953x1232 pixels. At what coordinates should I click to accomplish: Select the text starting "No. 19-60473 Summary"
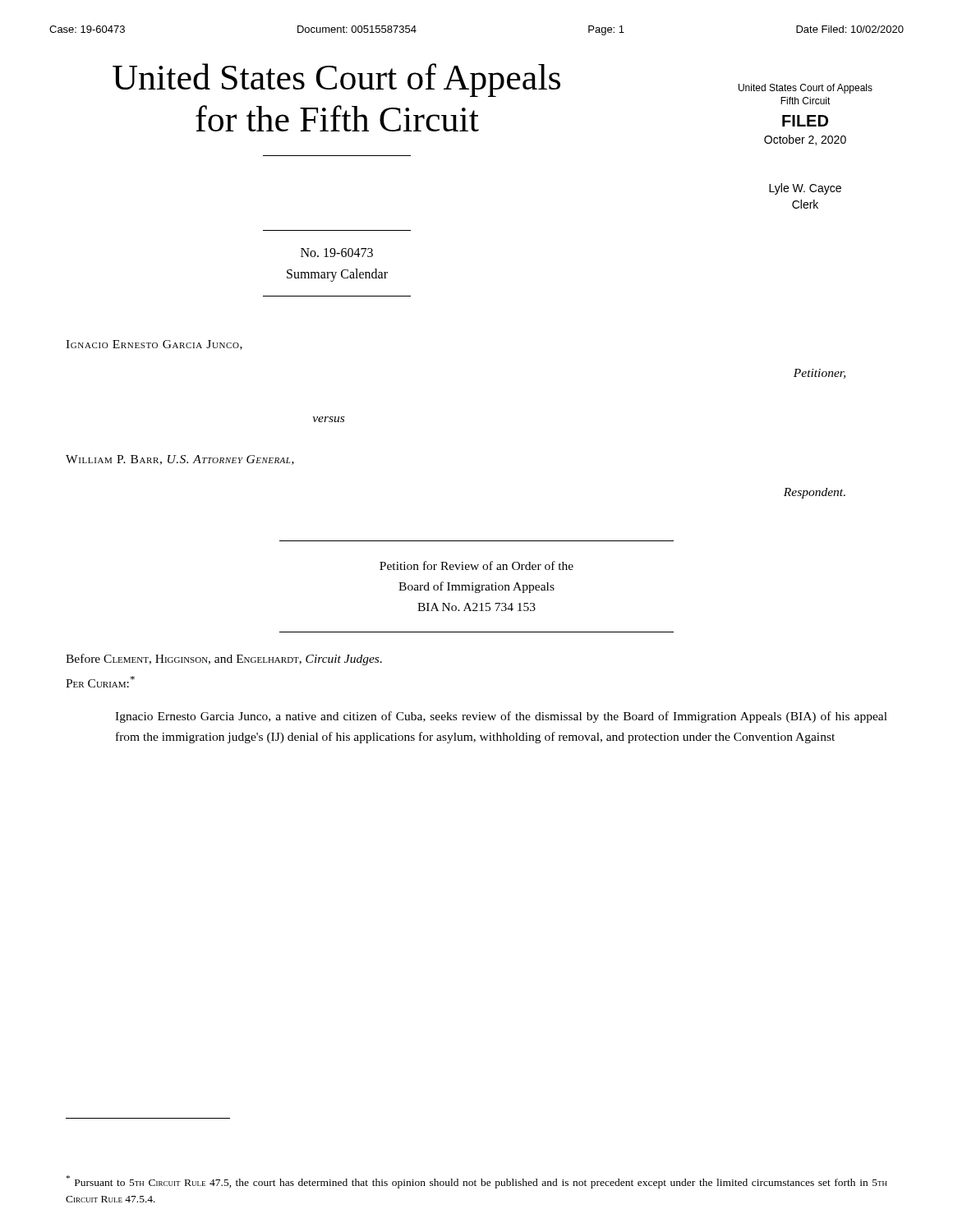tap(337, 263)
